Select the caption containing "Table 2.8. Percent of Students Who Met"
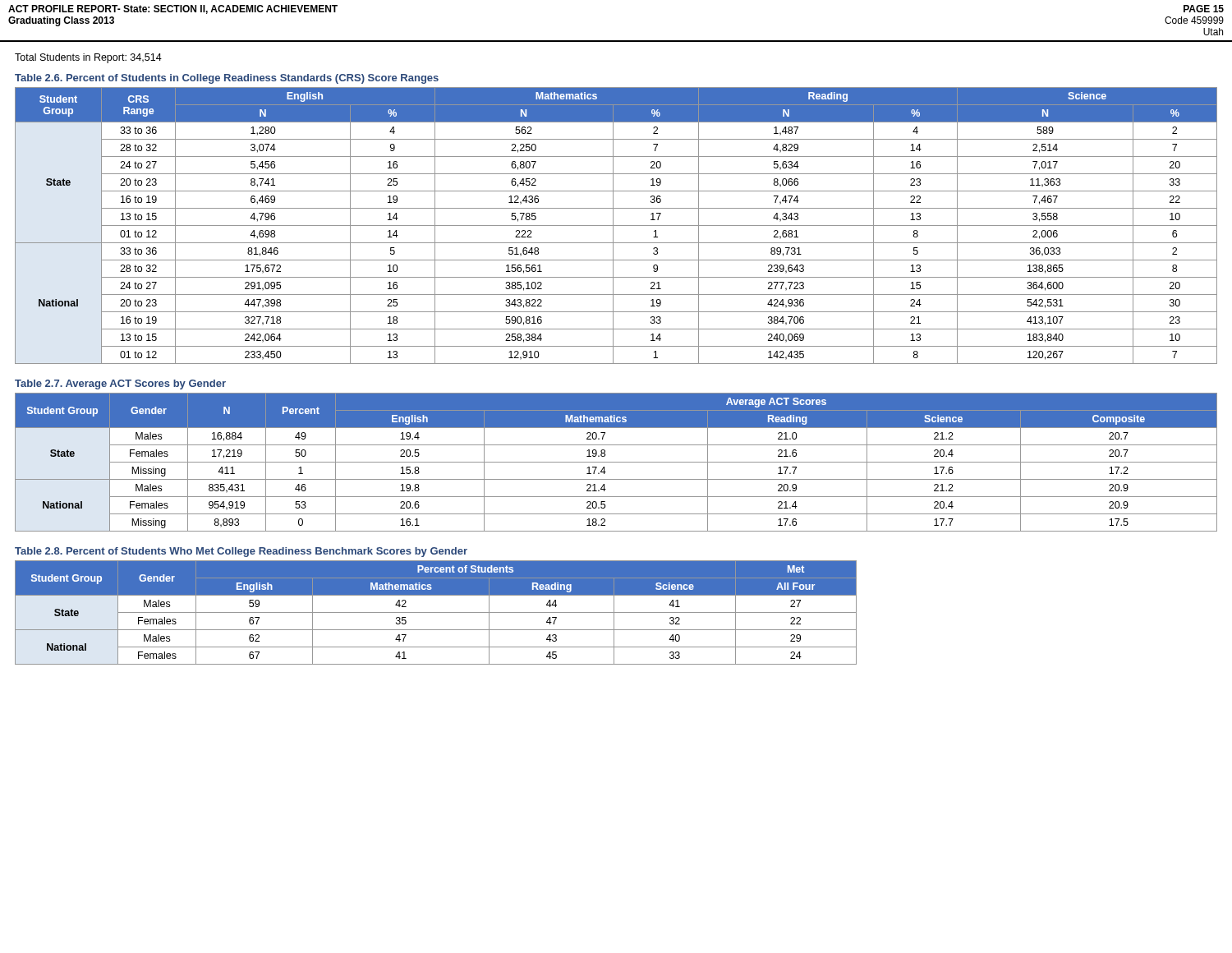Image resolution: width=1232 pixels, height=953 pixels. tap(241, 551)
